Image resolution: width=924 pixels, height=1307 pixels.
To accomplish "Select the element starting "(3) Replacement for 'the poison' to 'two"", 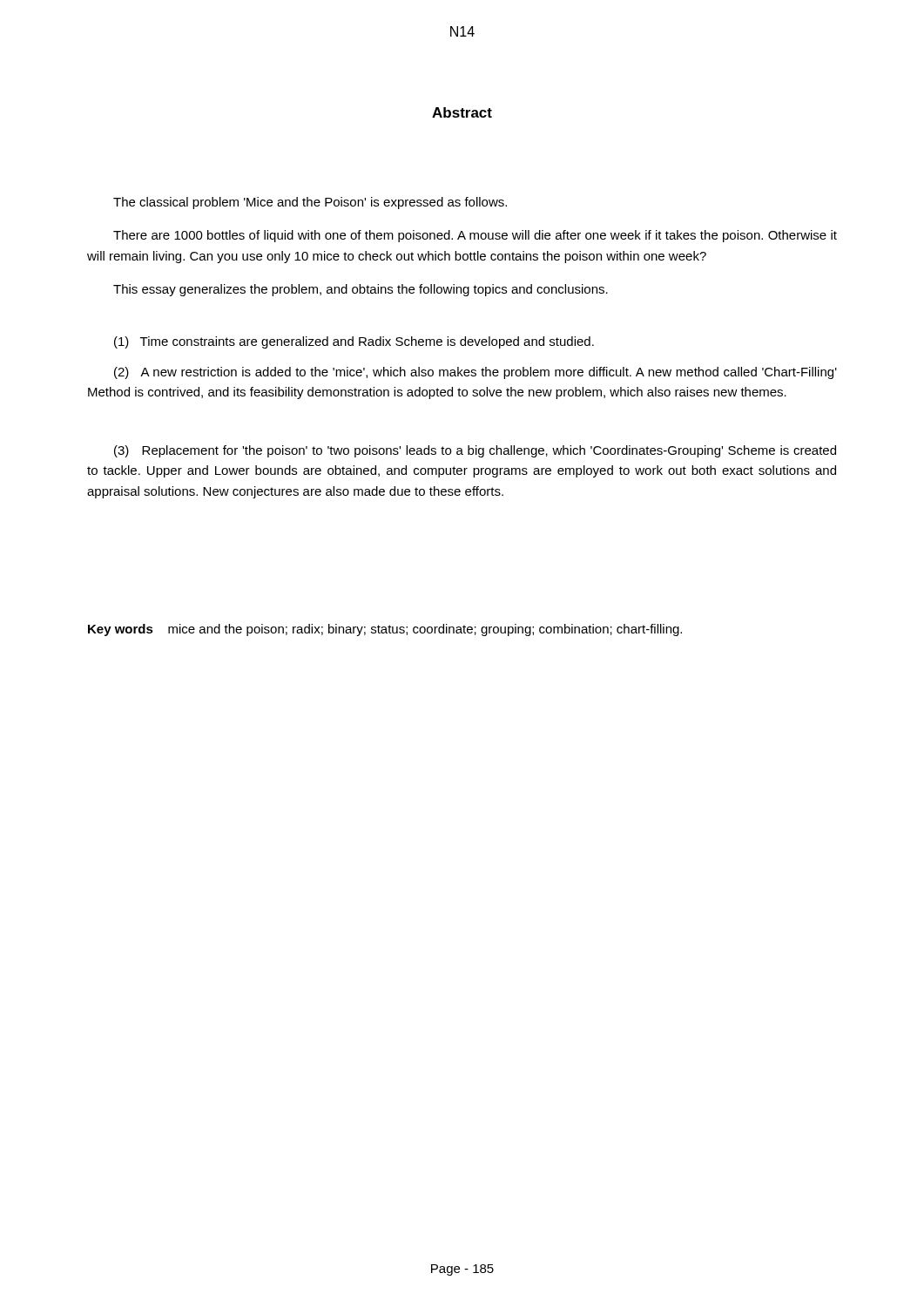I will click(x=462, y=470).
